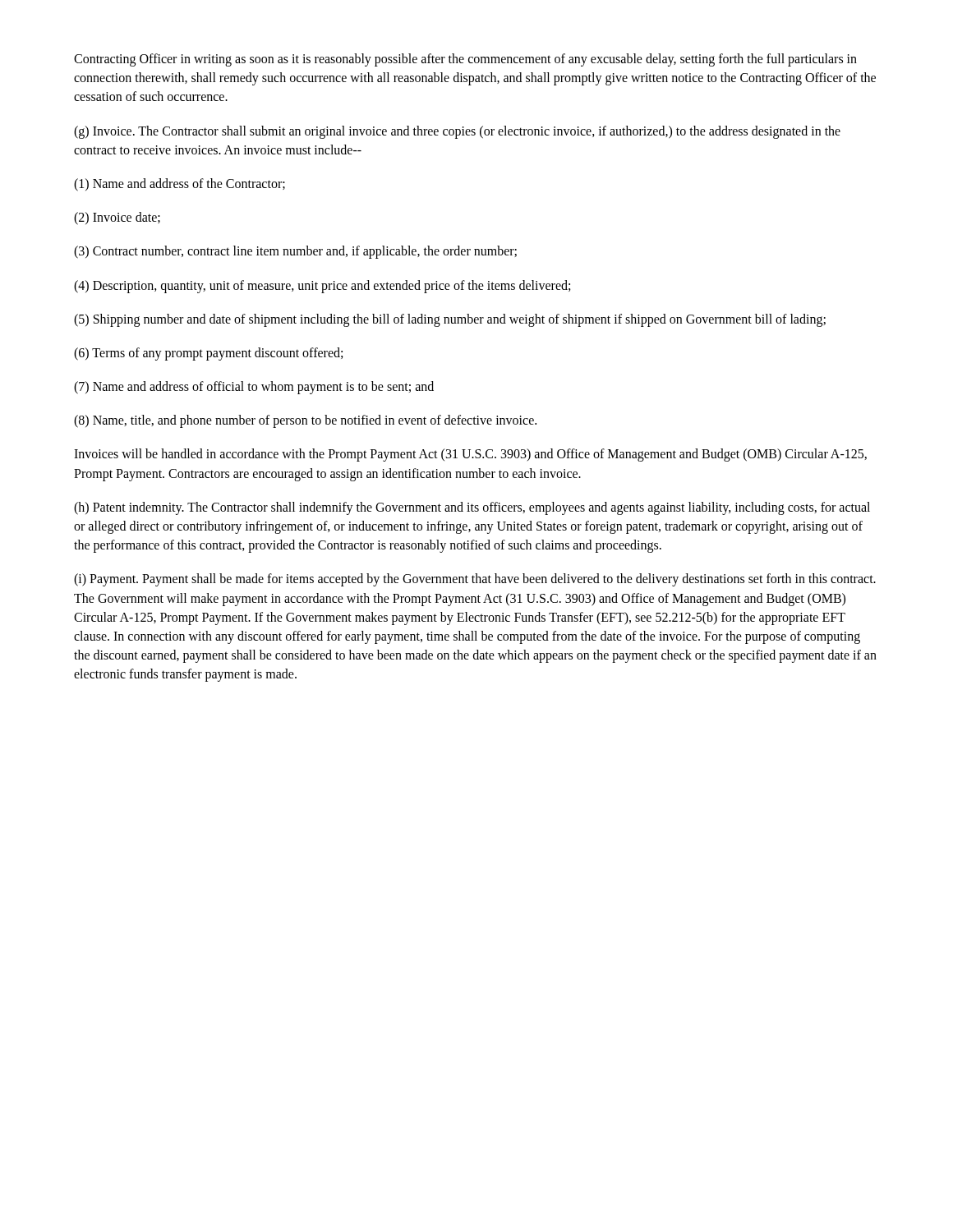
Task: Click on the text block that says "(i) Payment. Payment shall"
Action: click(x=475, y=627)
